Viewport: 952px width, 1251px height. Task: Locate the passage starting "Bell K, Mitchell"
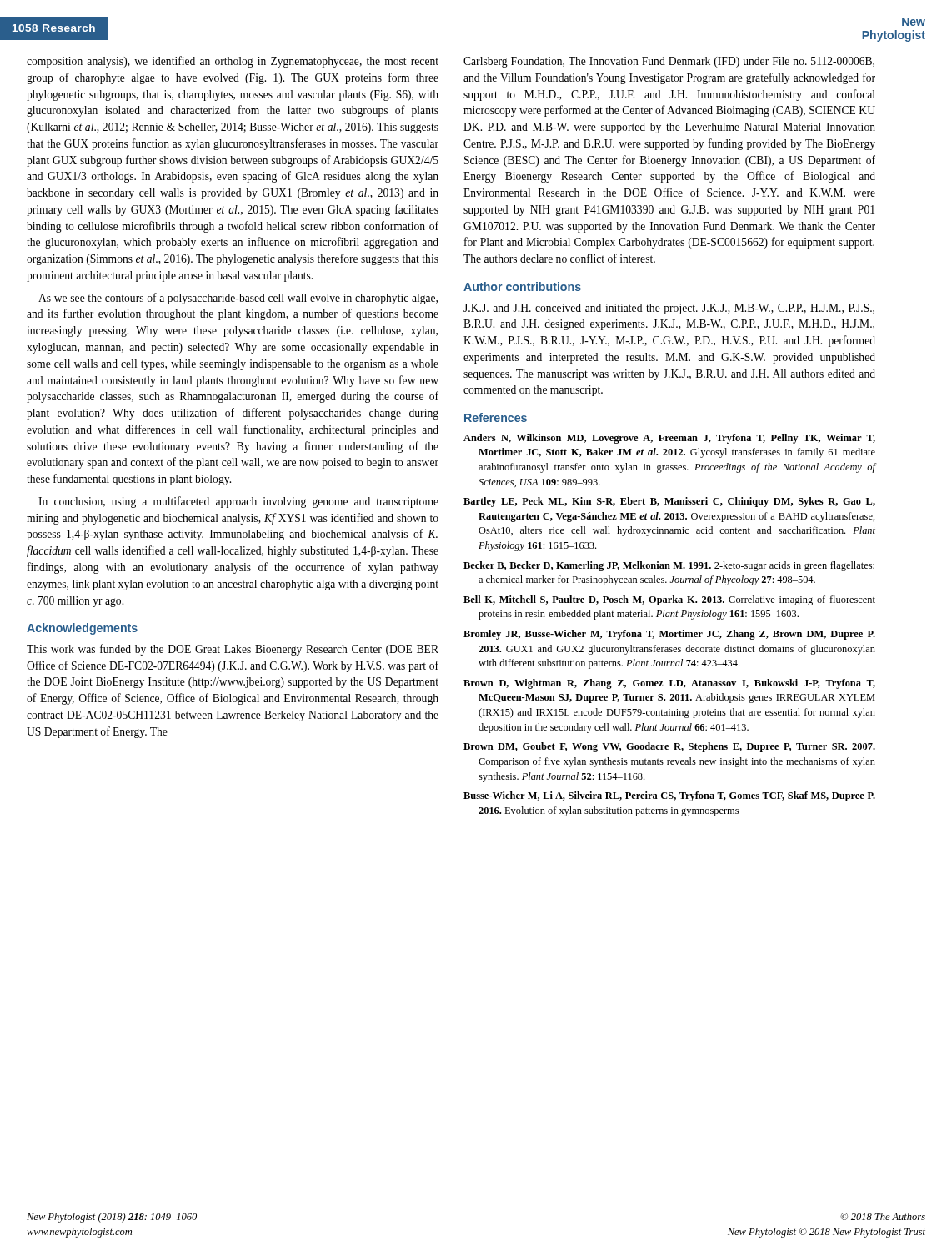click(669, 607)
